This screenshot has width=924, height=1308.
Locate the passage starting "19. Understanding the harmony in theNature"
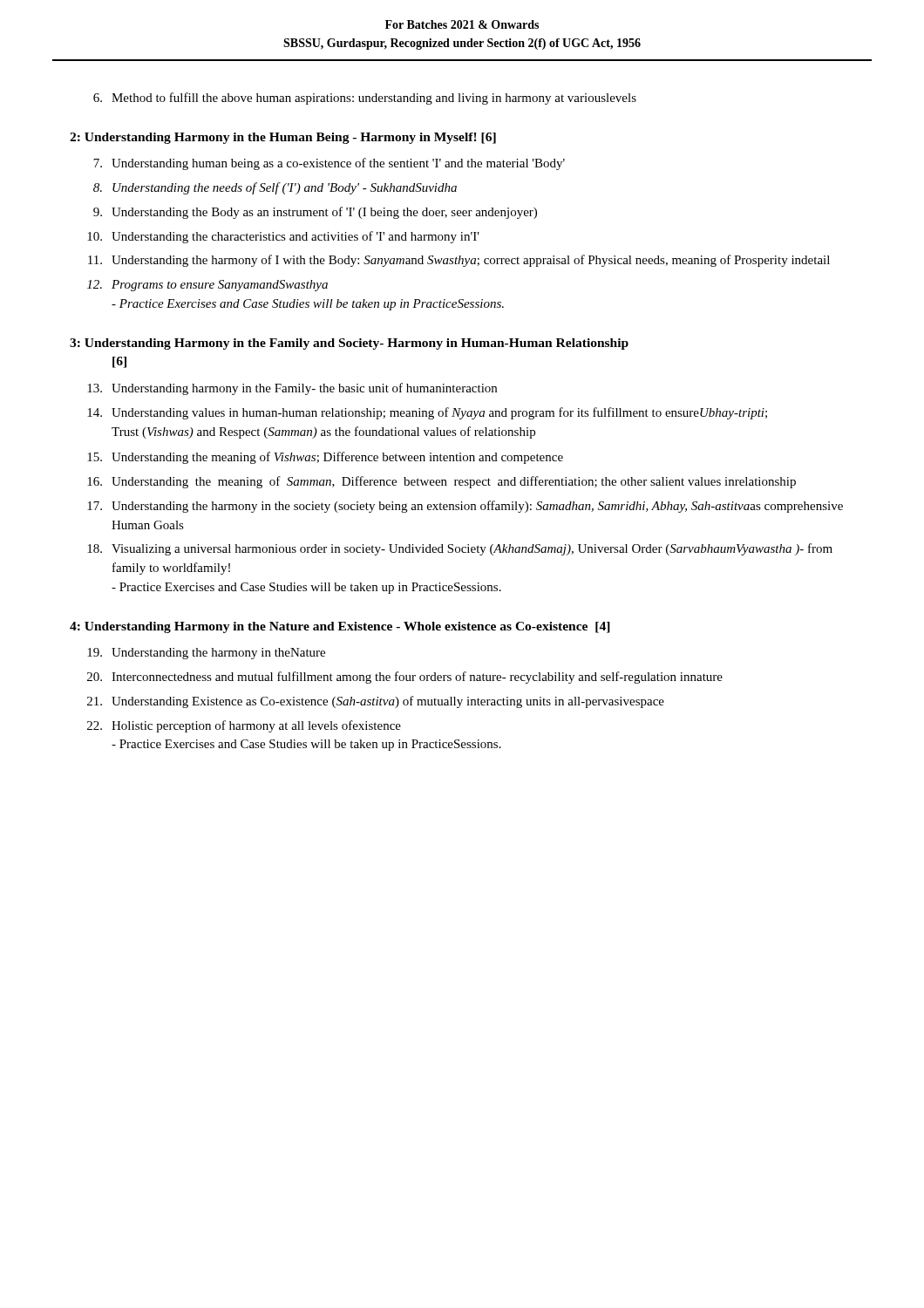pyautogui.click(x=206, y=654)
